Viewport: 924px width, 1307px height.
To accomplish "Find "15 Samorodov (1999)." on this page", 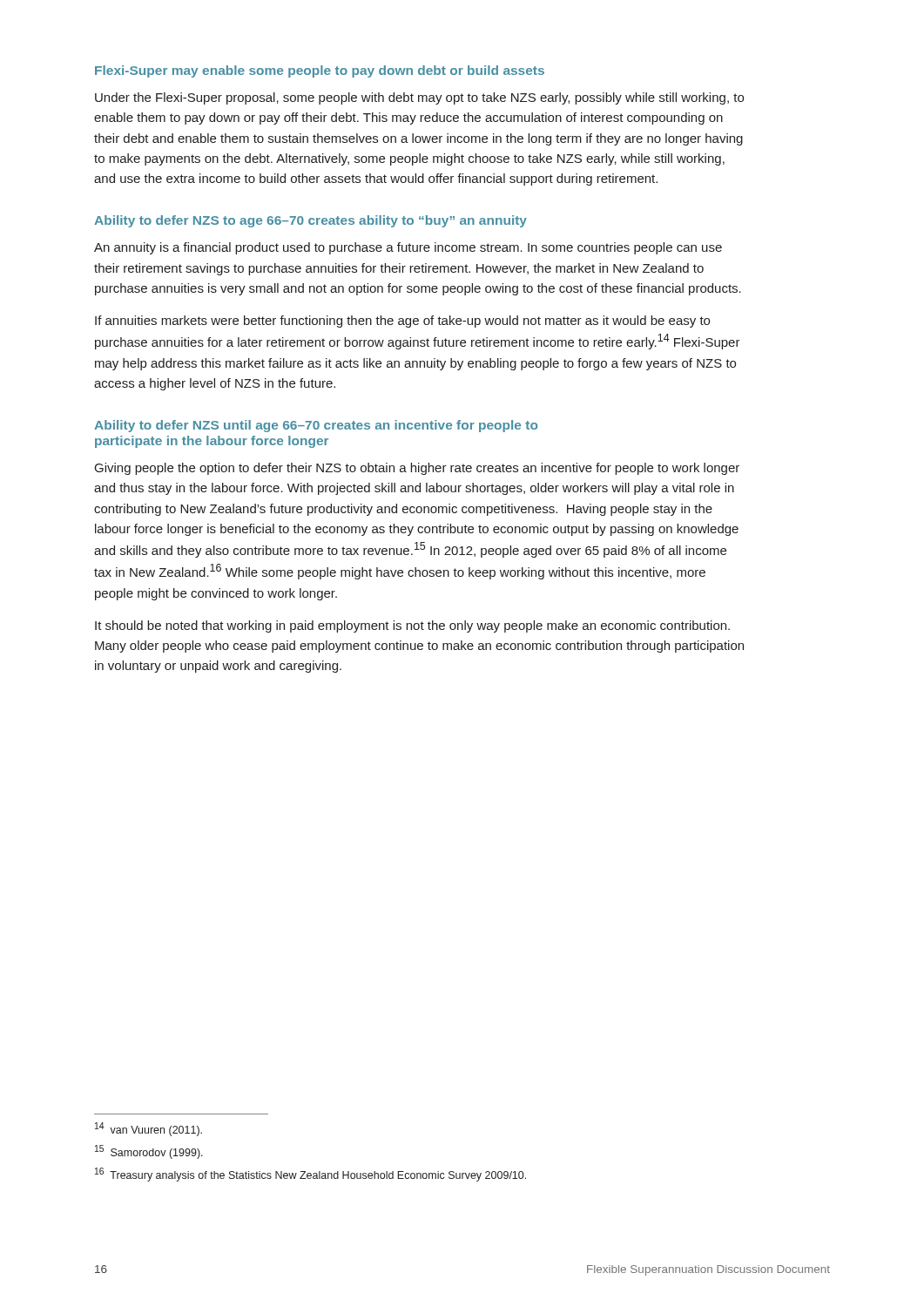I will (149, 1151).
